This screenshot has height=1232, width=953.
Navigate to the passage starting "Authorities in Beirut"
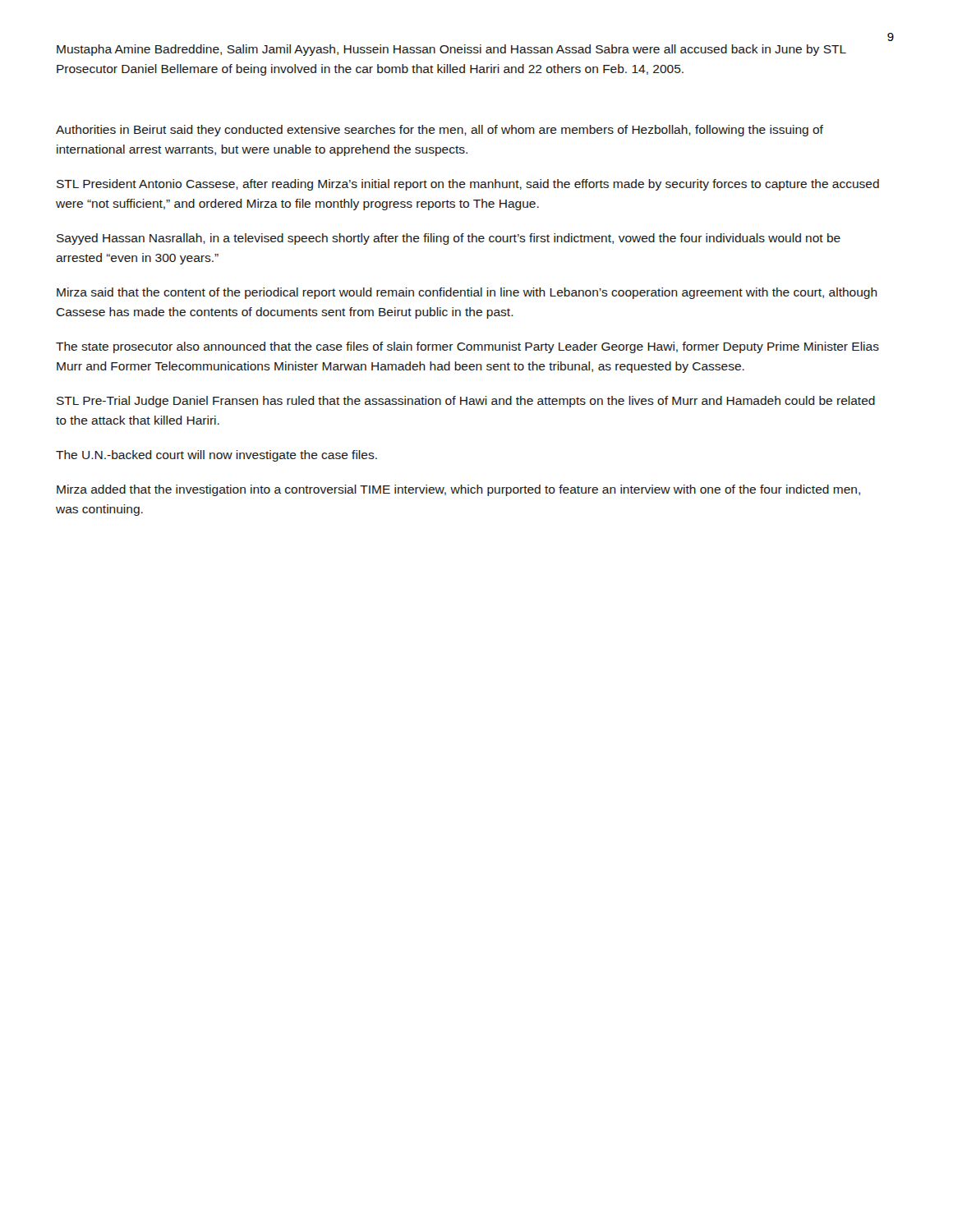439,139
